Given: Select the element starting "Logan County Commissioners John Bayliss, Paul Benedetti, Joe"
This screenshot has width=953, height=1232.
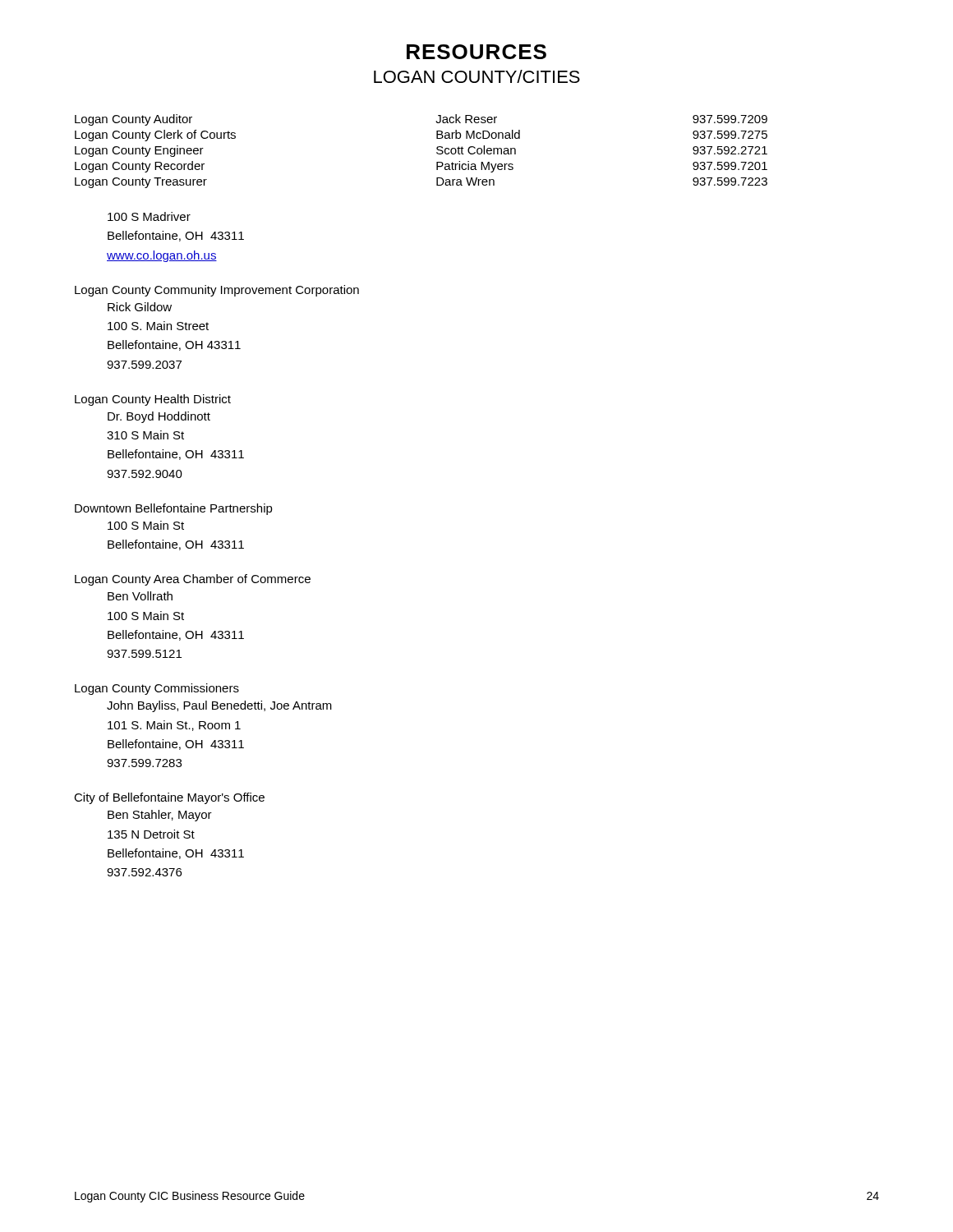Looking at the screenshot, I should click(157, 689).
